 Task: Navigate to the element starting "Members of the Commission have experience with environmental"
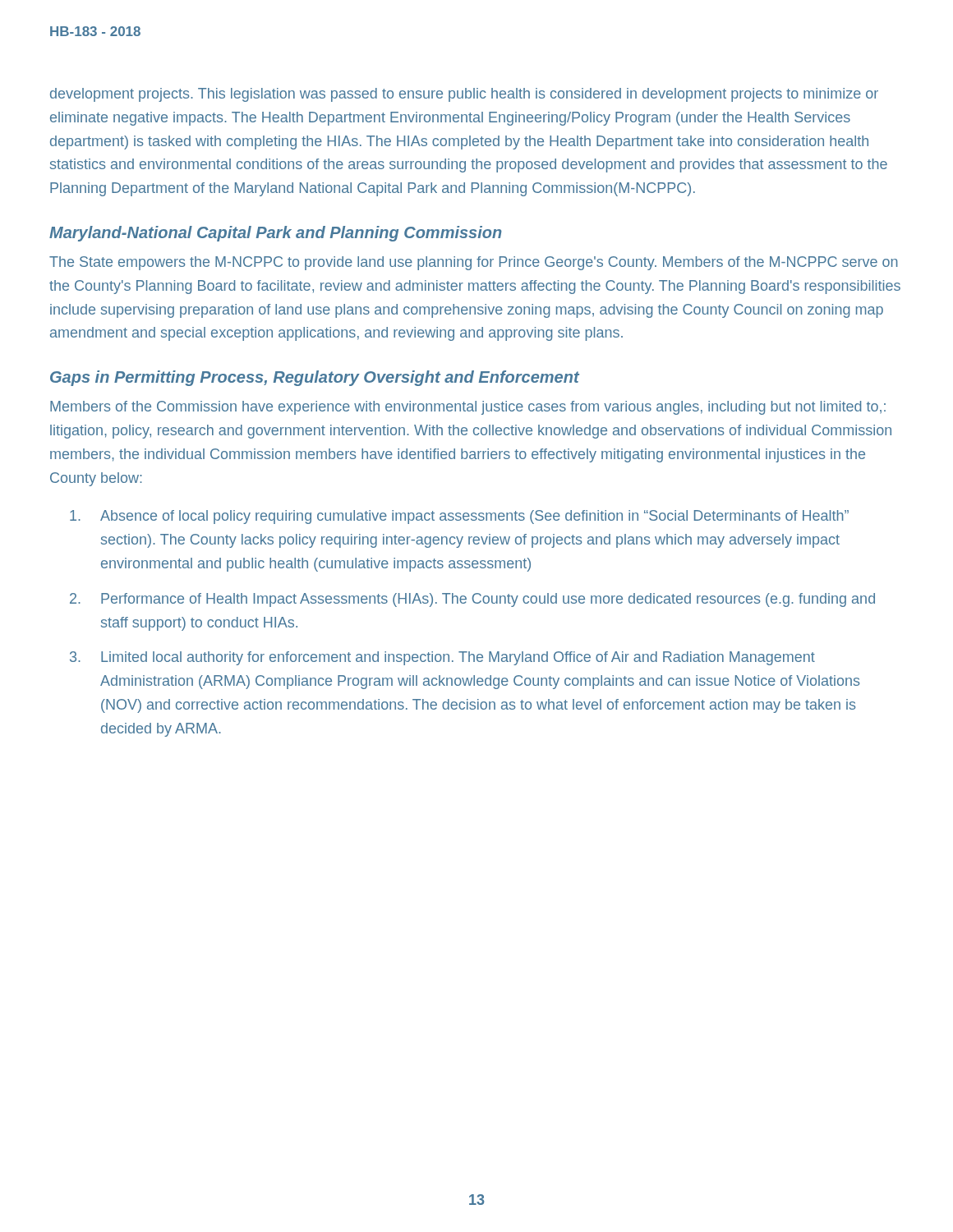coord(471,442)
